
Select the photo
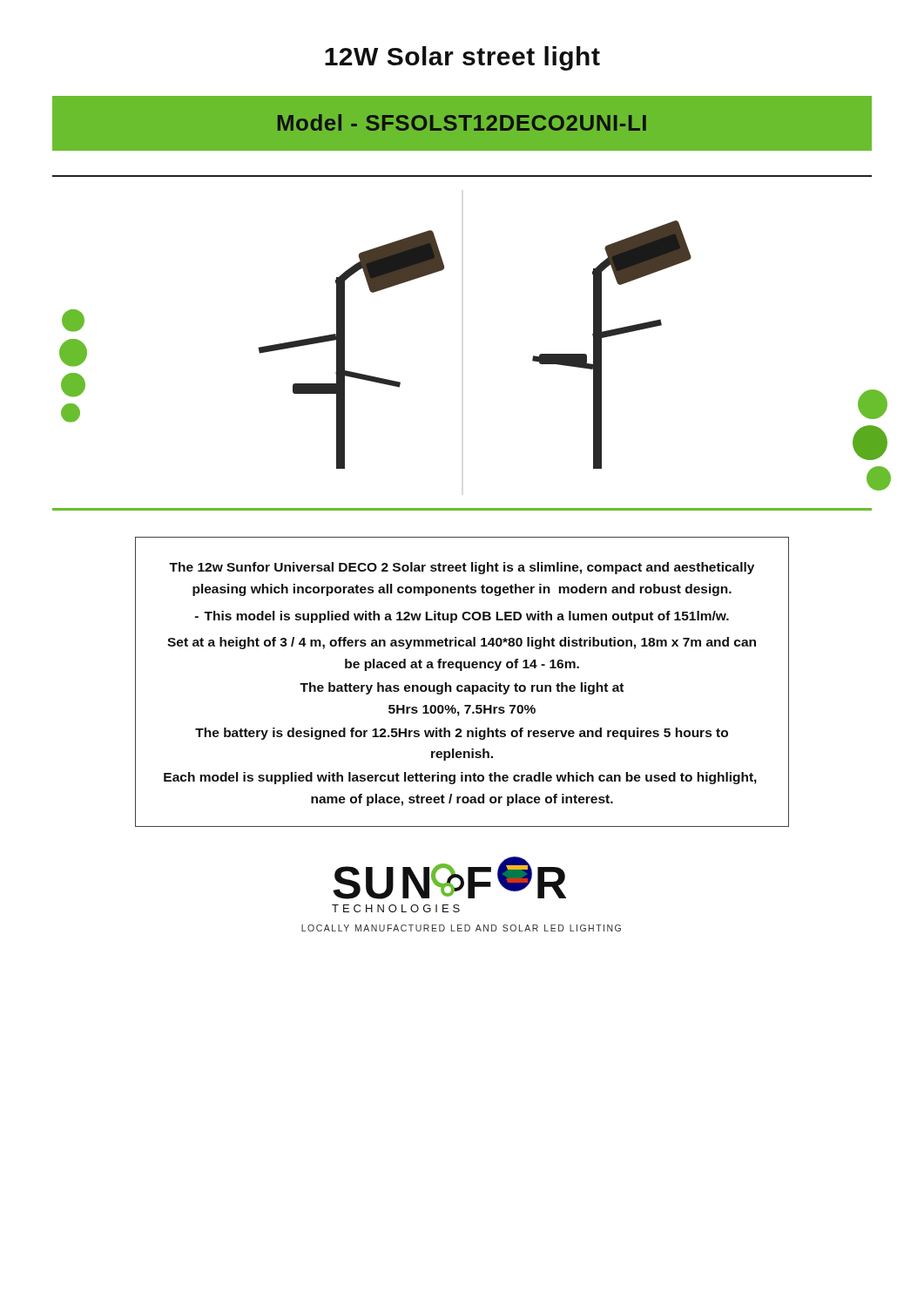462,344
